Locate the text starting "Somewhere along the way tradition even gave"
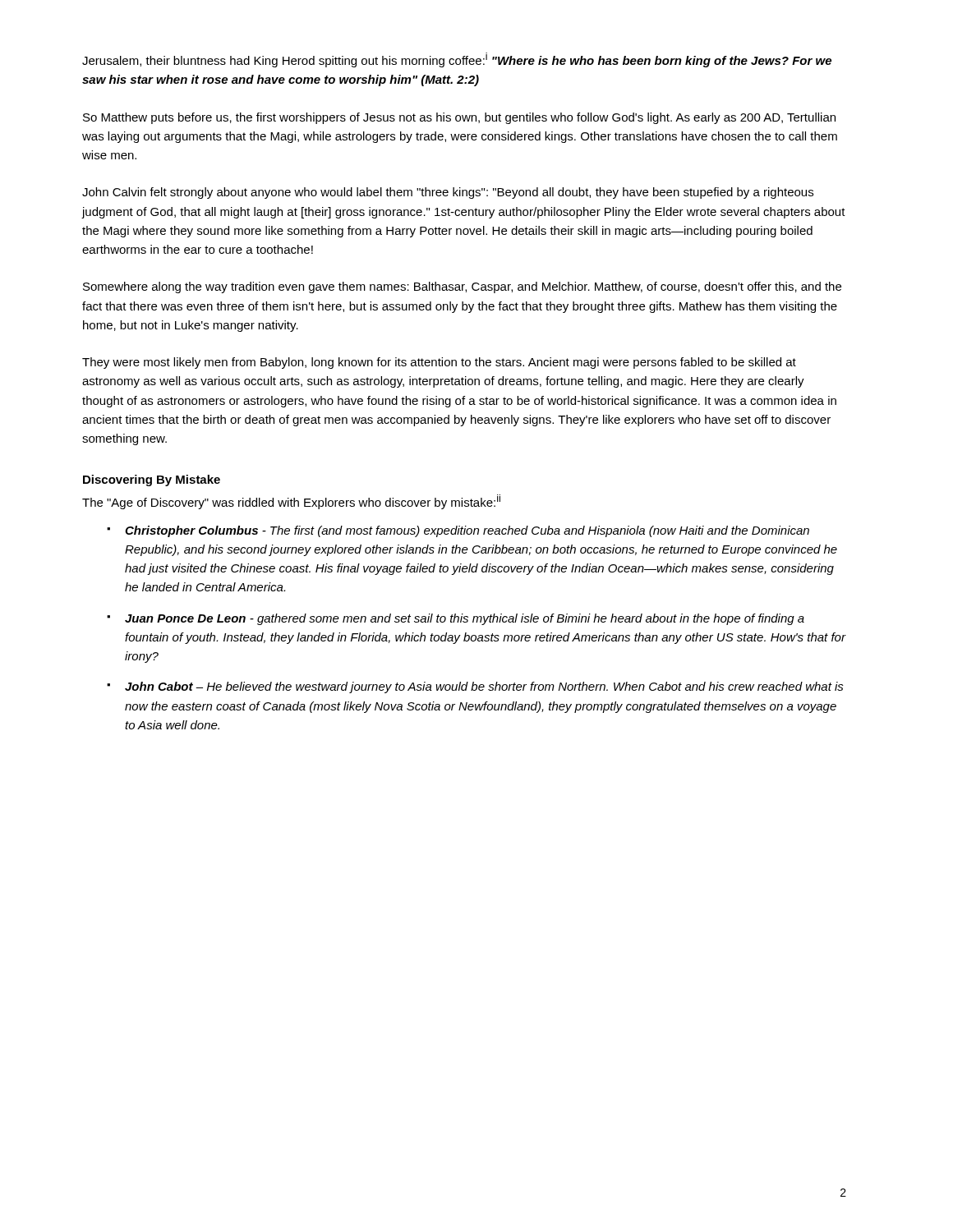Screen dimensions: 1232x953 (462, 306)
